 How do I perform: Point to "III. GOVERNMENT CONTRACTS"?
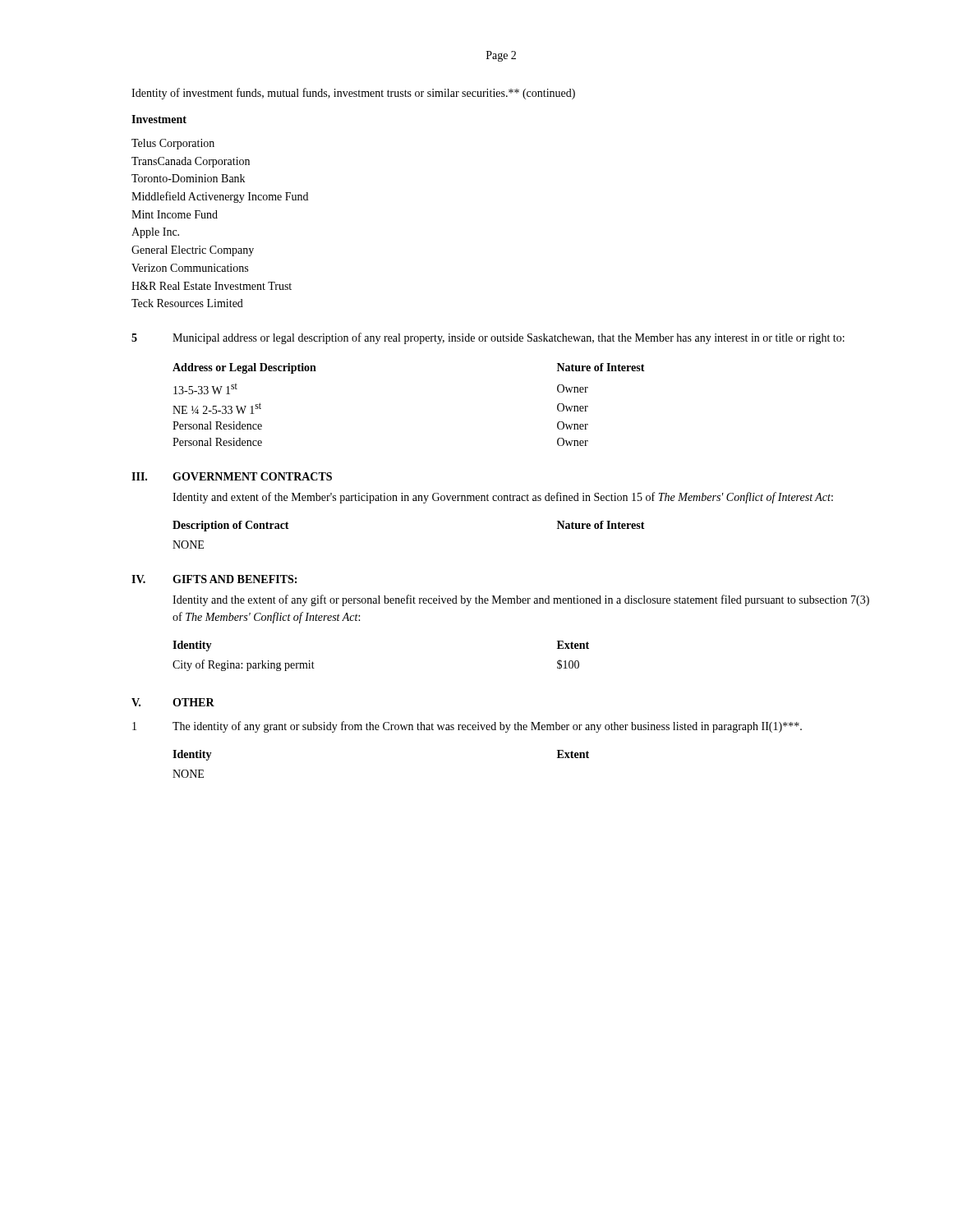point(232,477)
